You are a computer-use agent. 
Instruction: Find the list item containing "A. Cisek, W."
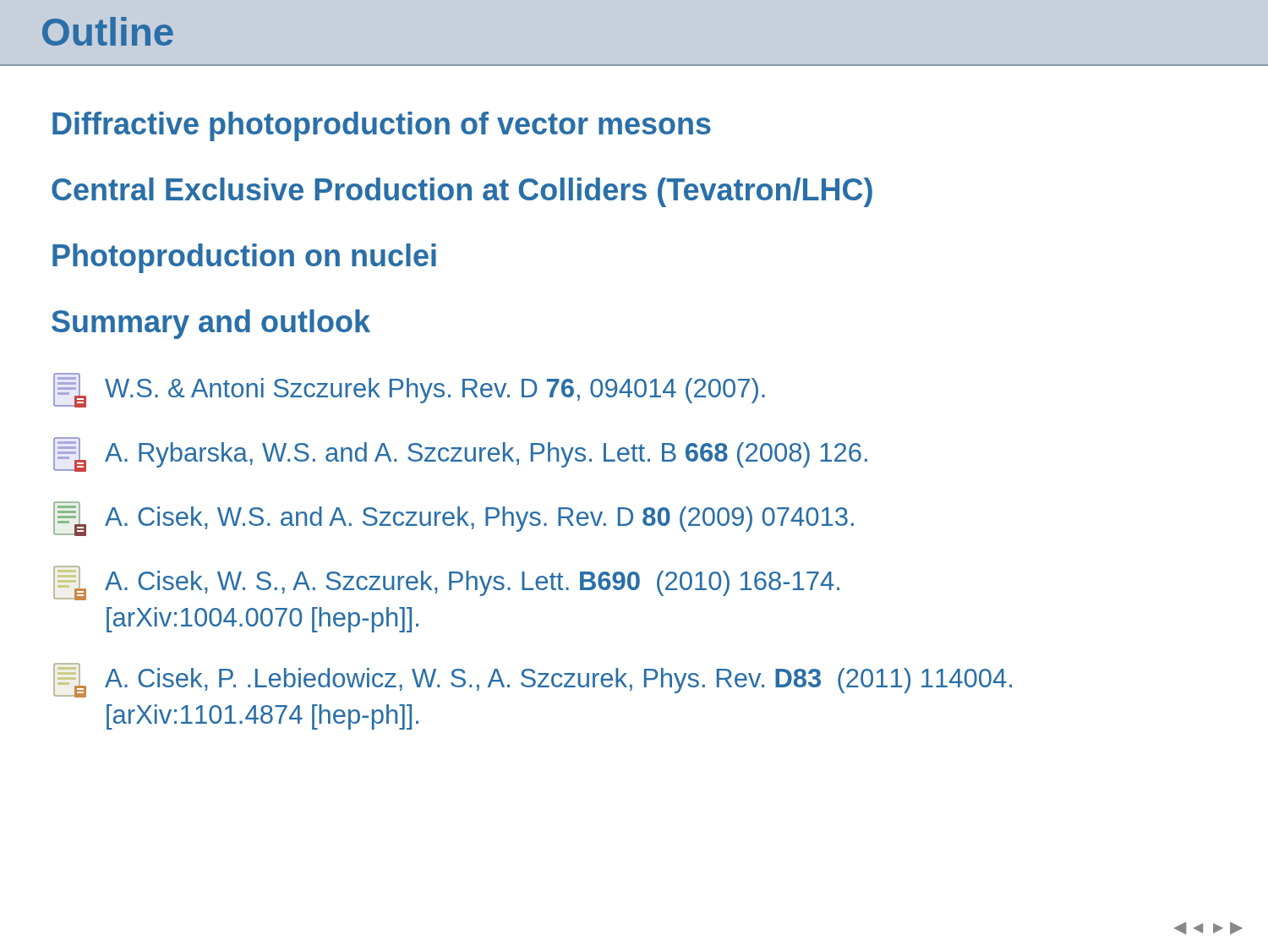click(634, 600)
